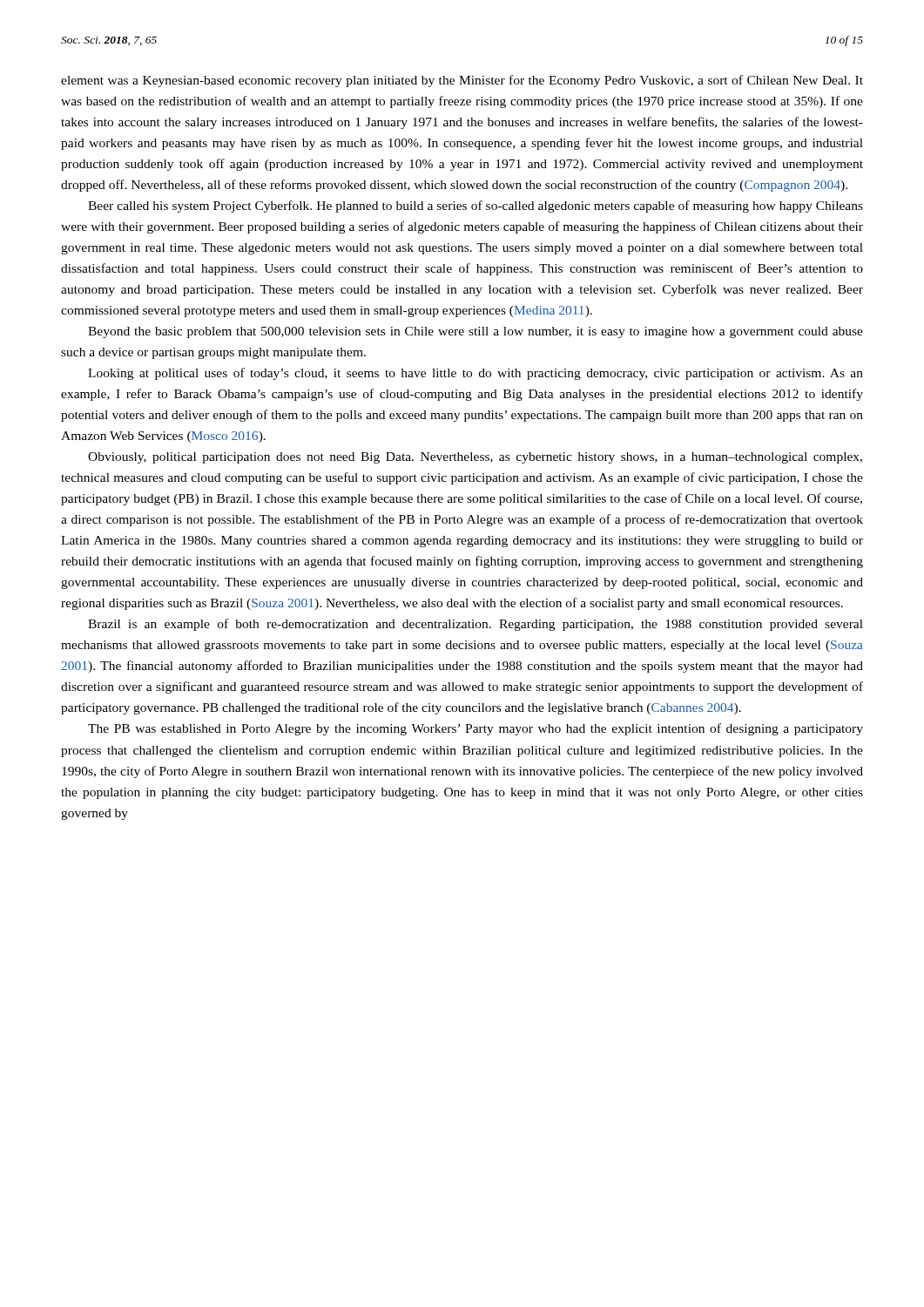Click on the text starting "Obviously, political participation does not need Big Data."
The width and height of the screenshot is (924, 1307).
coord(462,530)
